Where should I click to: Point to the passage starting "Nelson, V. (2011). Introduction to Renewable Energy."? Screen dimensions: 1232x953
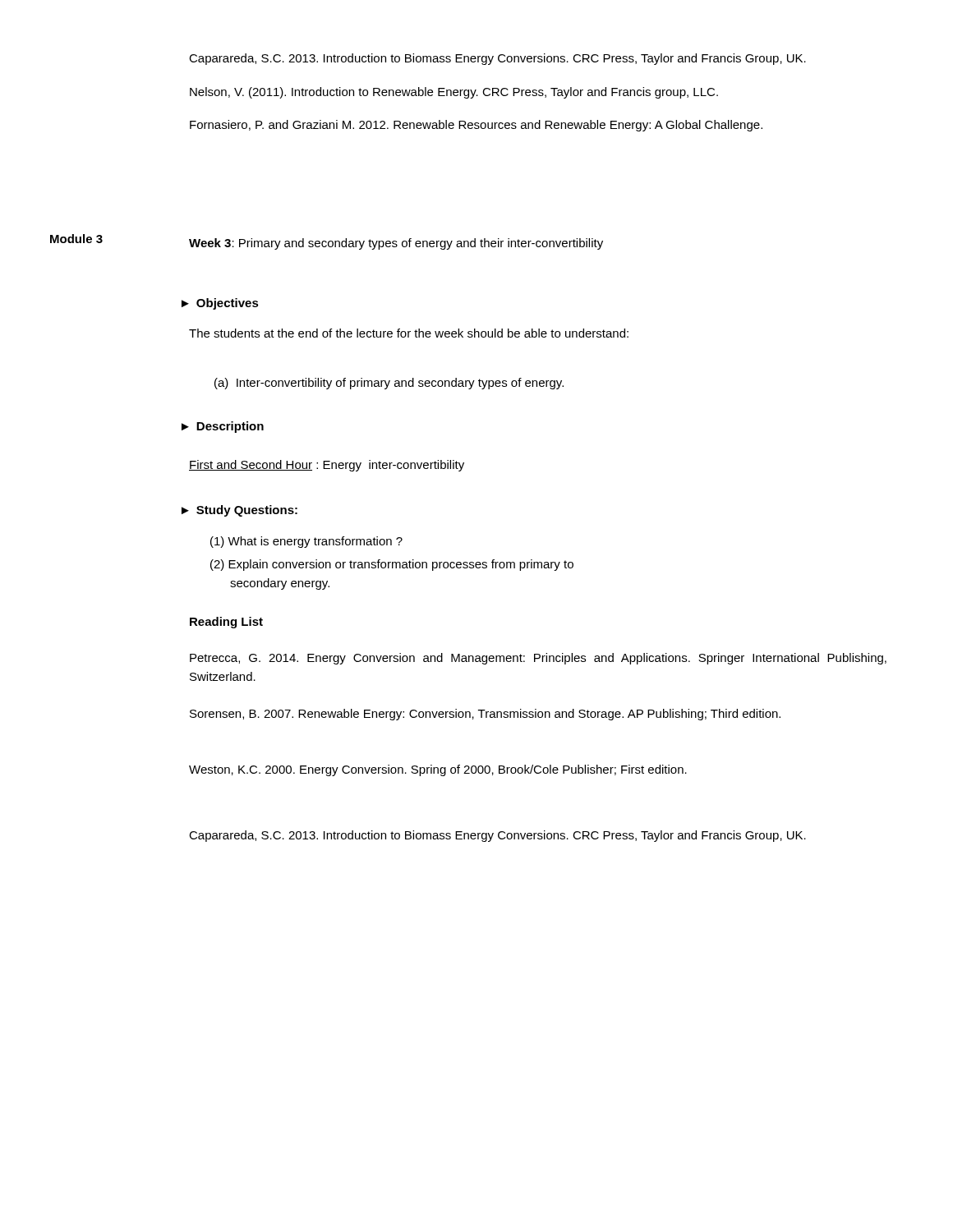454,91
